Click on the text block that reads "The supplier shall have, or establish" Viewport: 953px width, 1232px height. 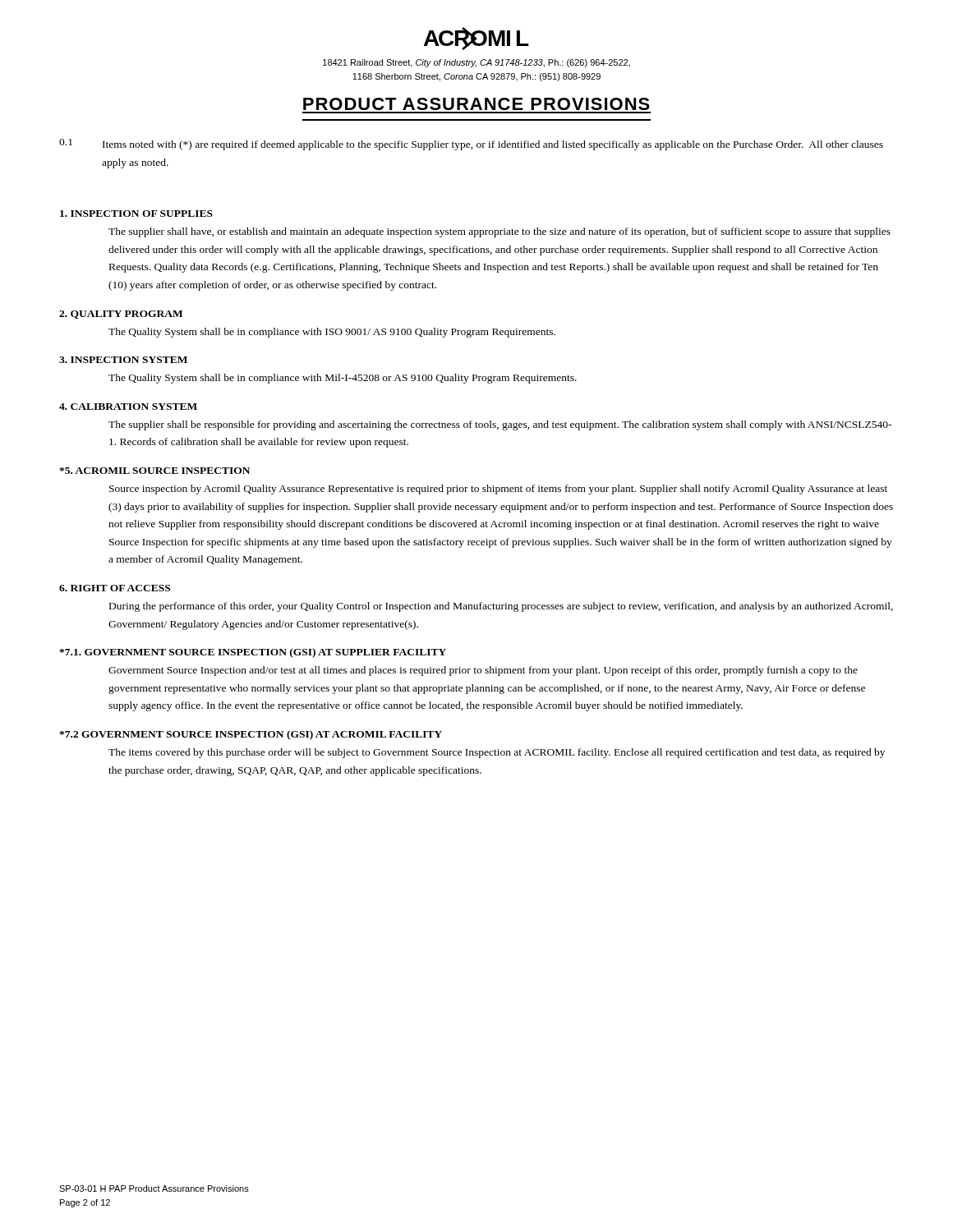coord(500,258)
